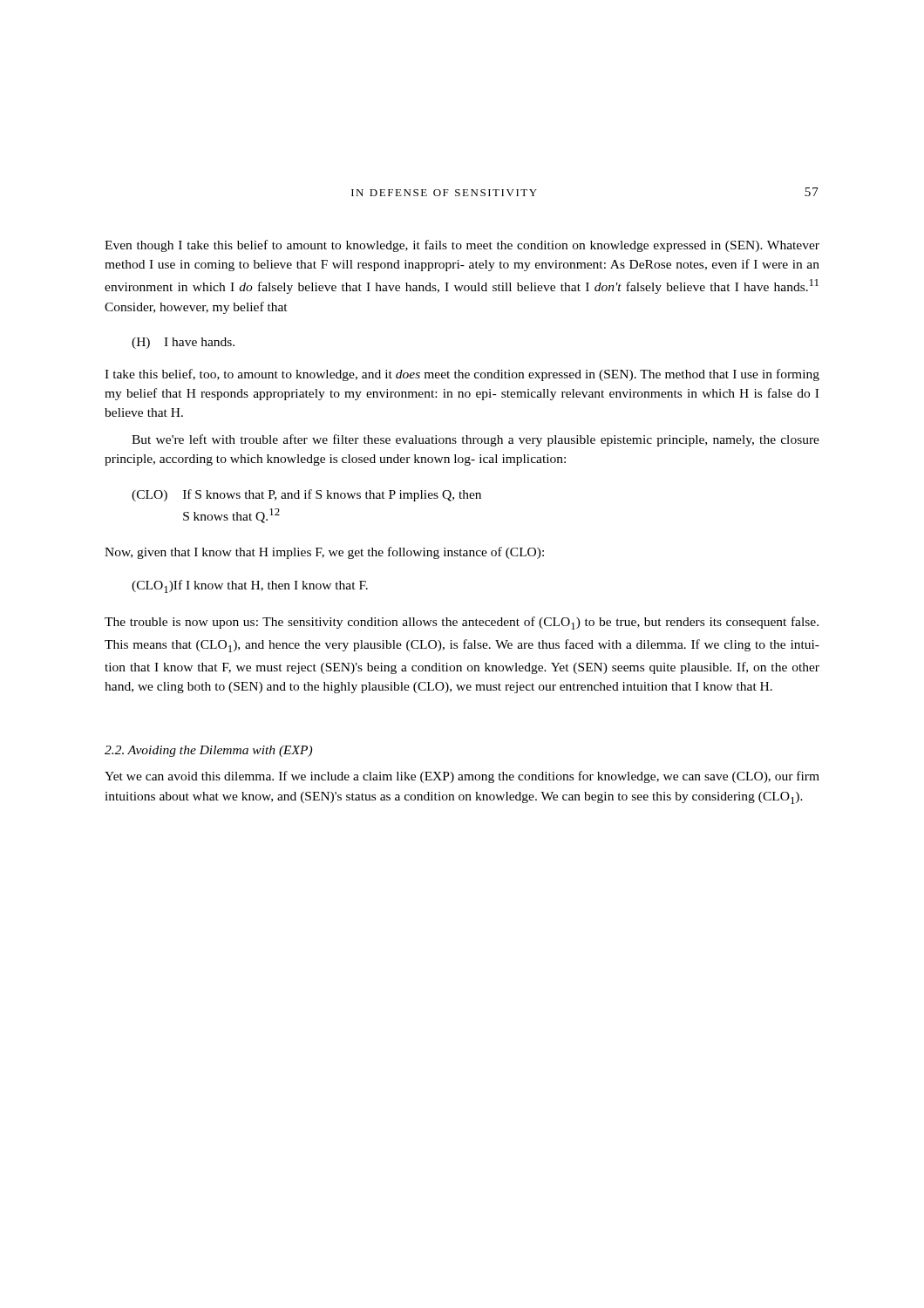Where is the passage that starts "(CLO1)If I know that"?
The height and width of the screenshot is (1308, 924).
pyautogui.click(x=250, y=587)
